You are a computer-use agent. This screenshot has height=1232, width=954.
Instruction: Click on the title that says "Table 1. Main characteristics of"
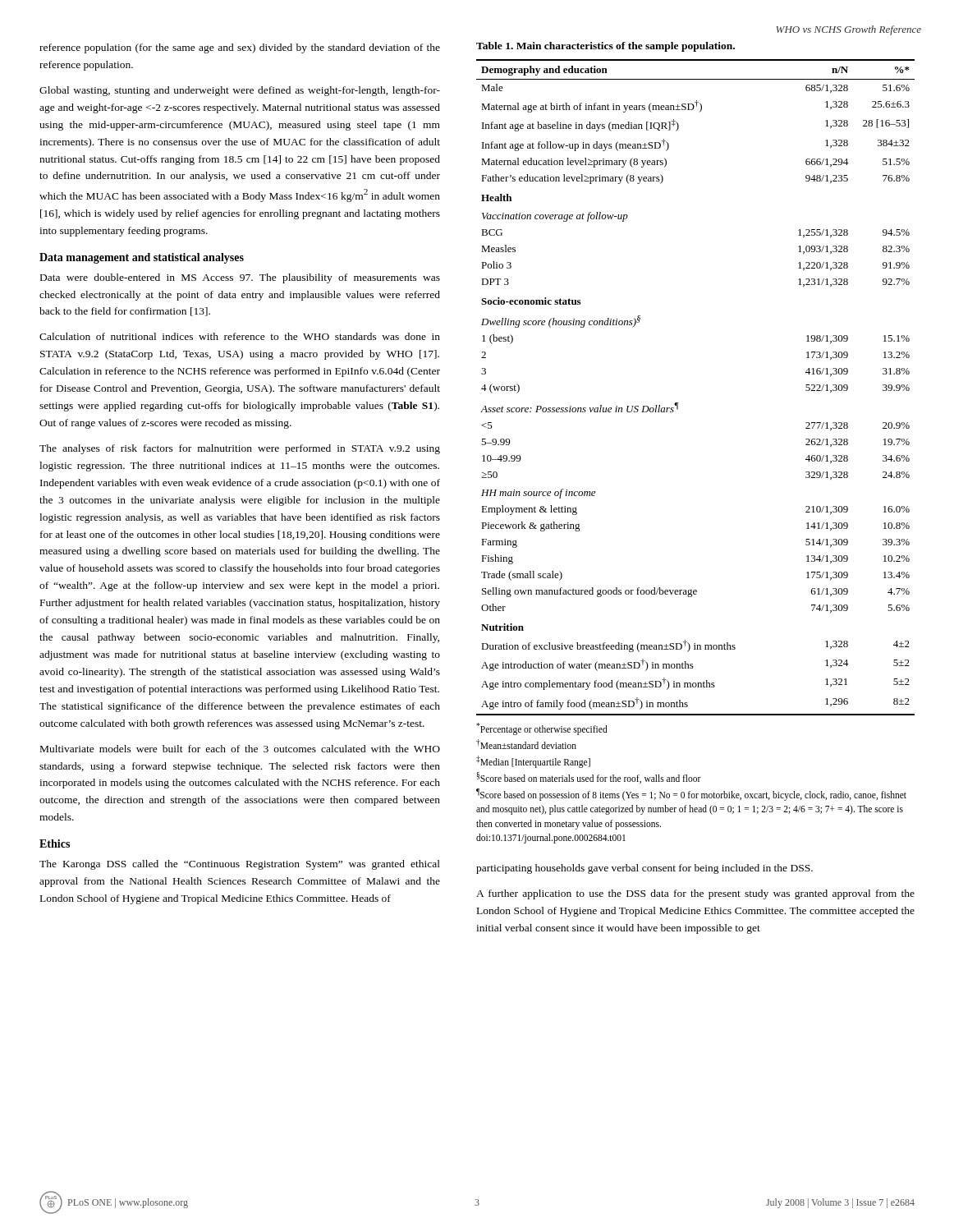point(606,46)
